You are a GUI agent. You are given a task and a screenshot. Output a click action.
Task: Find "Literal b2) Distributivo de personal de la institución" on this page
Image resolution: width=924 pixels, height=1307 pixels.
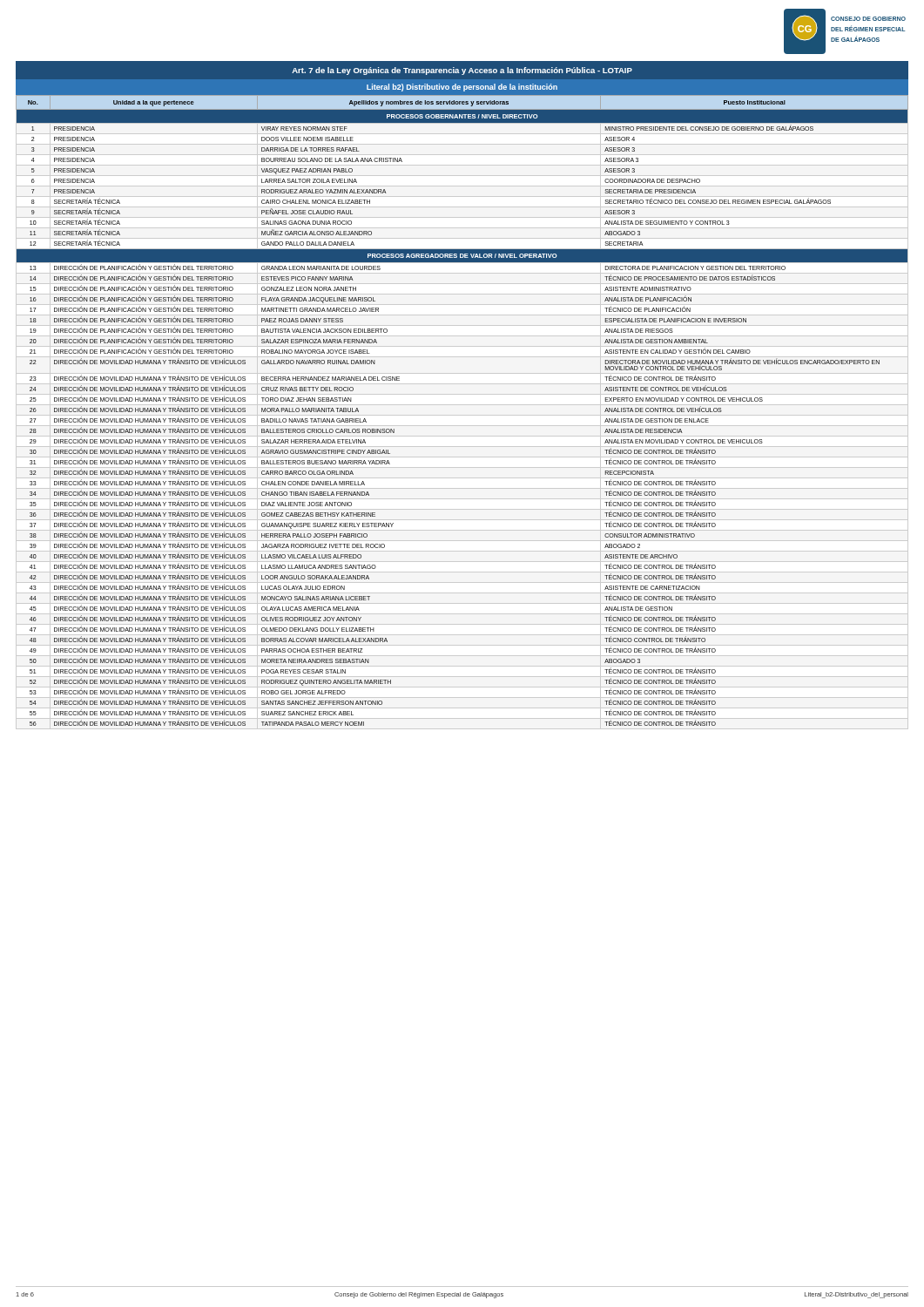click(462, 87)
